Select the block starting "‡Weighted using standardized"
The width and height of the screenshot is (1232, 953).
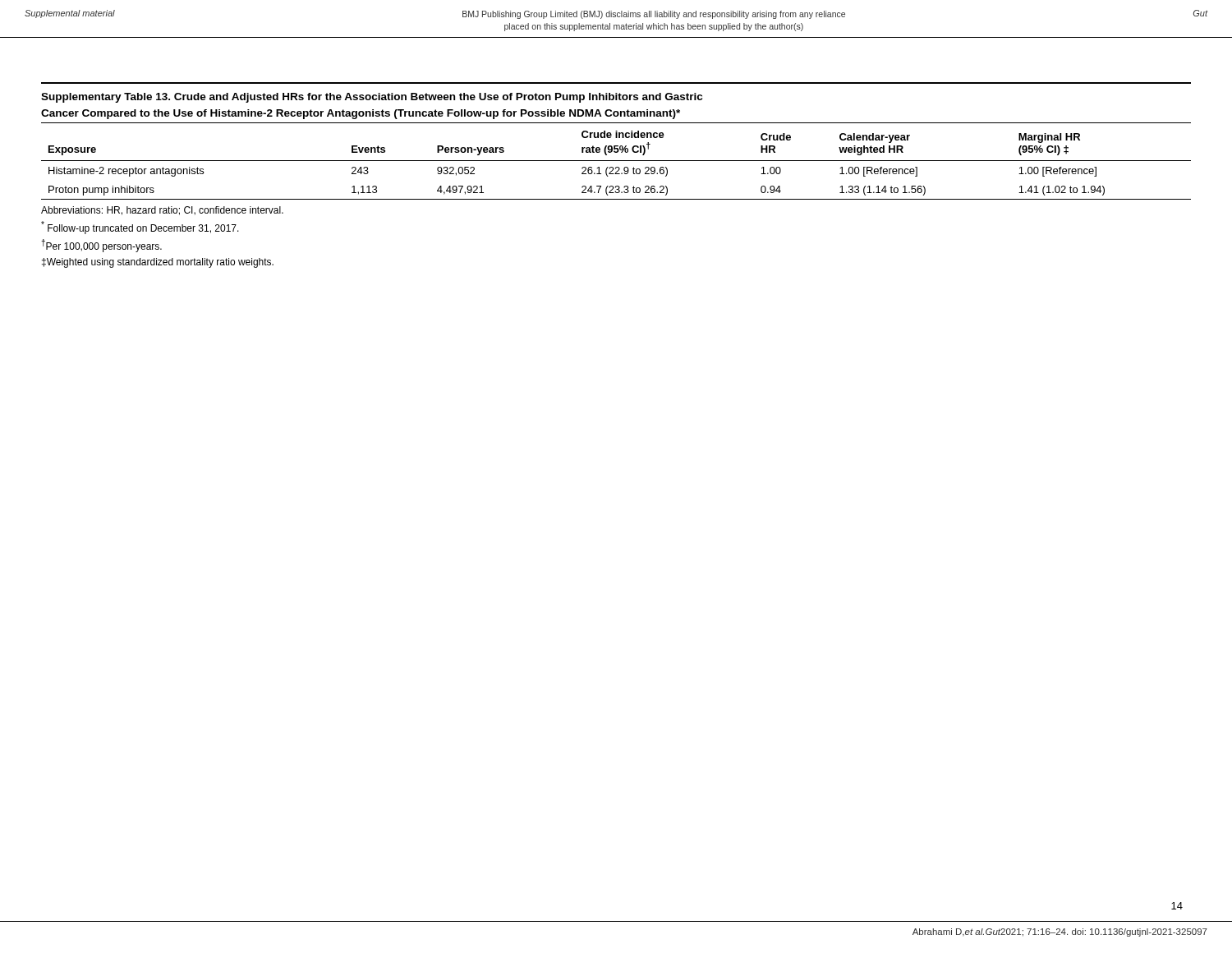tap(158, 262)
